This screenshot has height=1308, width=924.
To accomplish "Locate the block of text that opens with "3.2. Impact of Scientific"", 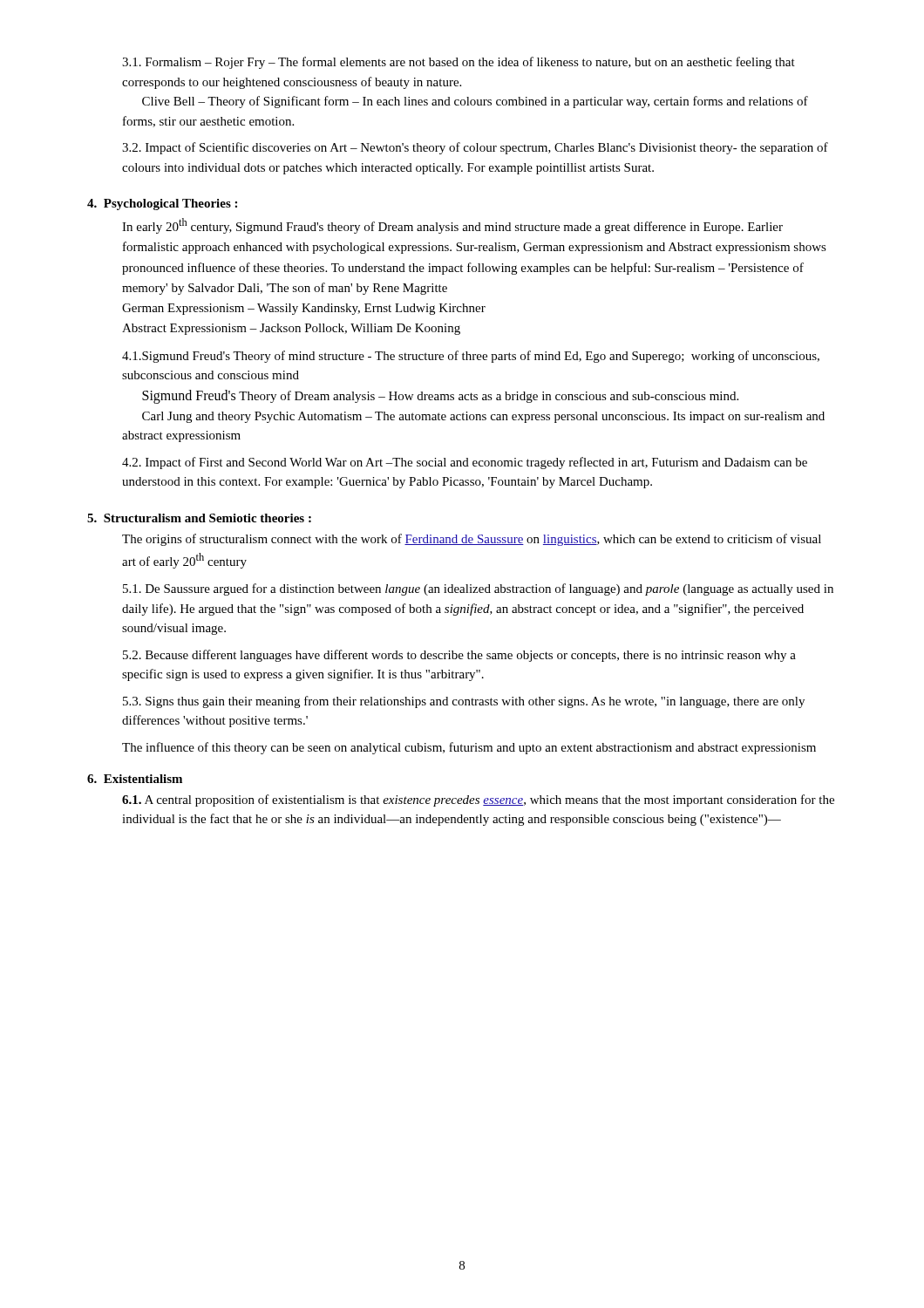I will point(475,157).
